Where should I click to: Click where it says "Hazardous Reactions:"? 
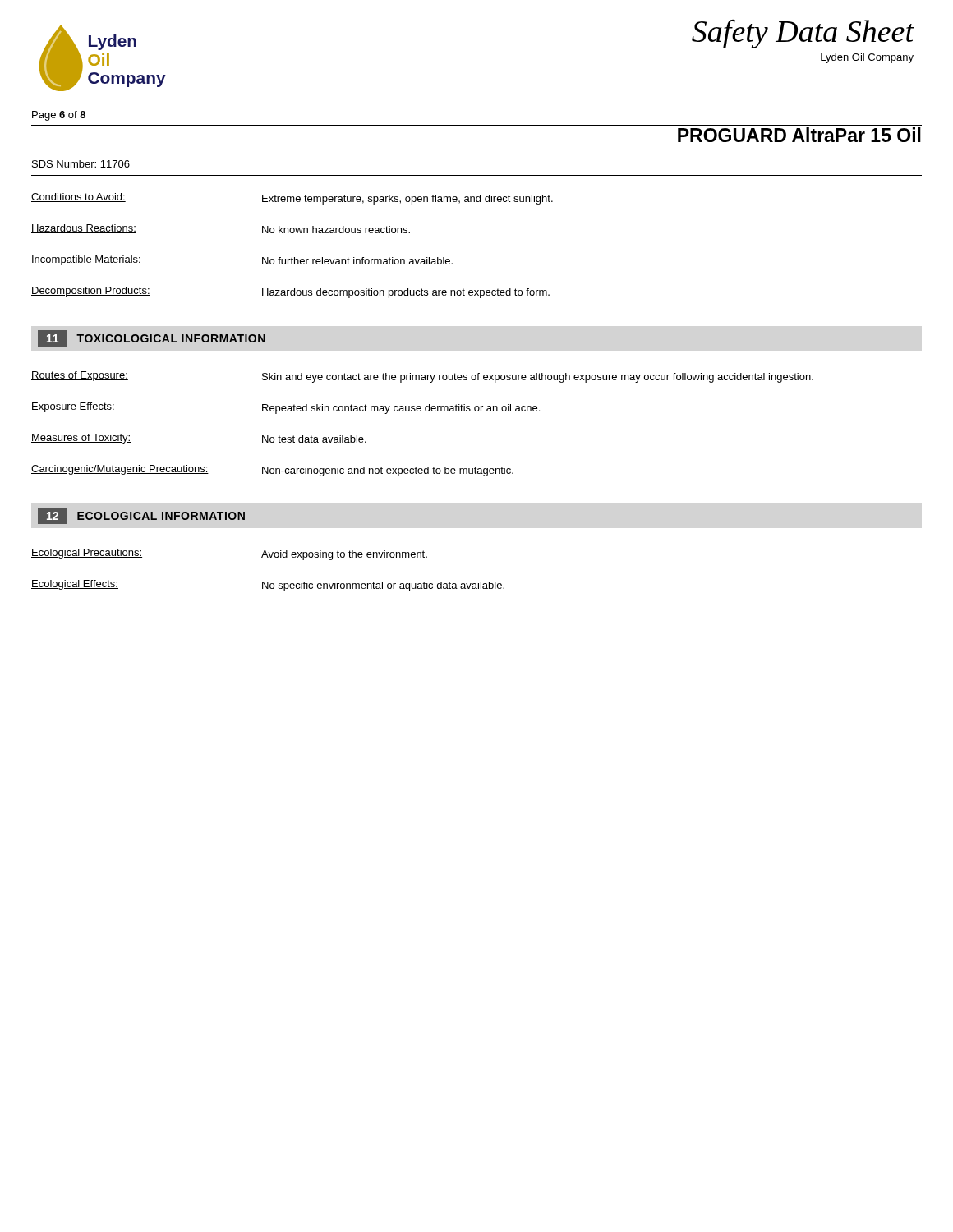coord(84,228)
